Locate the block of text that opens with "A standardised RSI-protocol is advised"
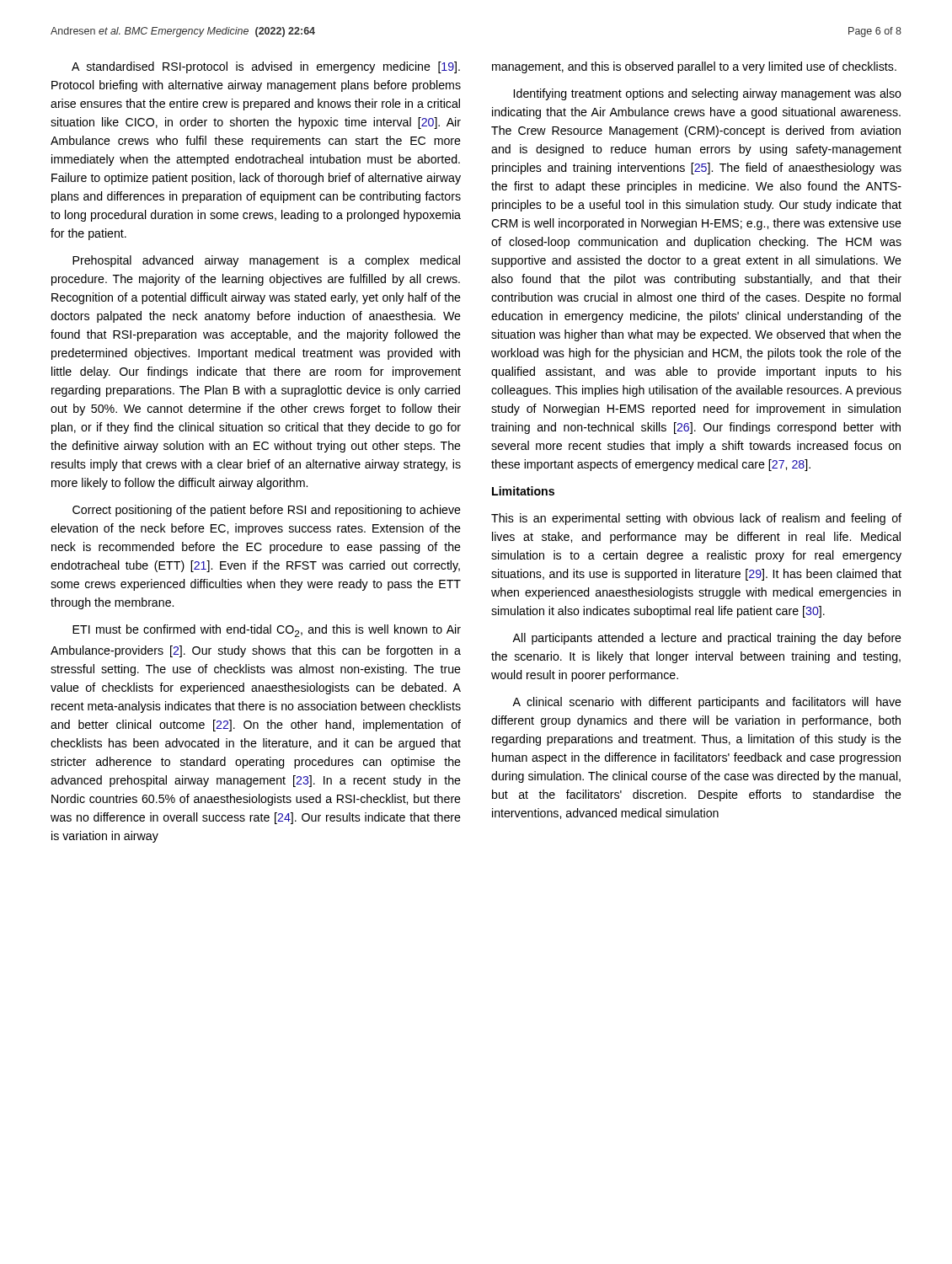Screen dimensions: 1264x952 (256, 150)
